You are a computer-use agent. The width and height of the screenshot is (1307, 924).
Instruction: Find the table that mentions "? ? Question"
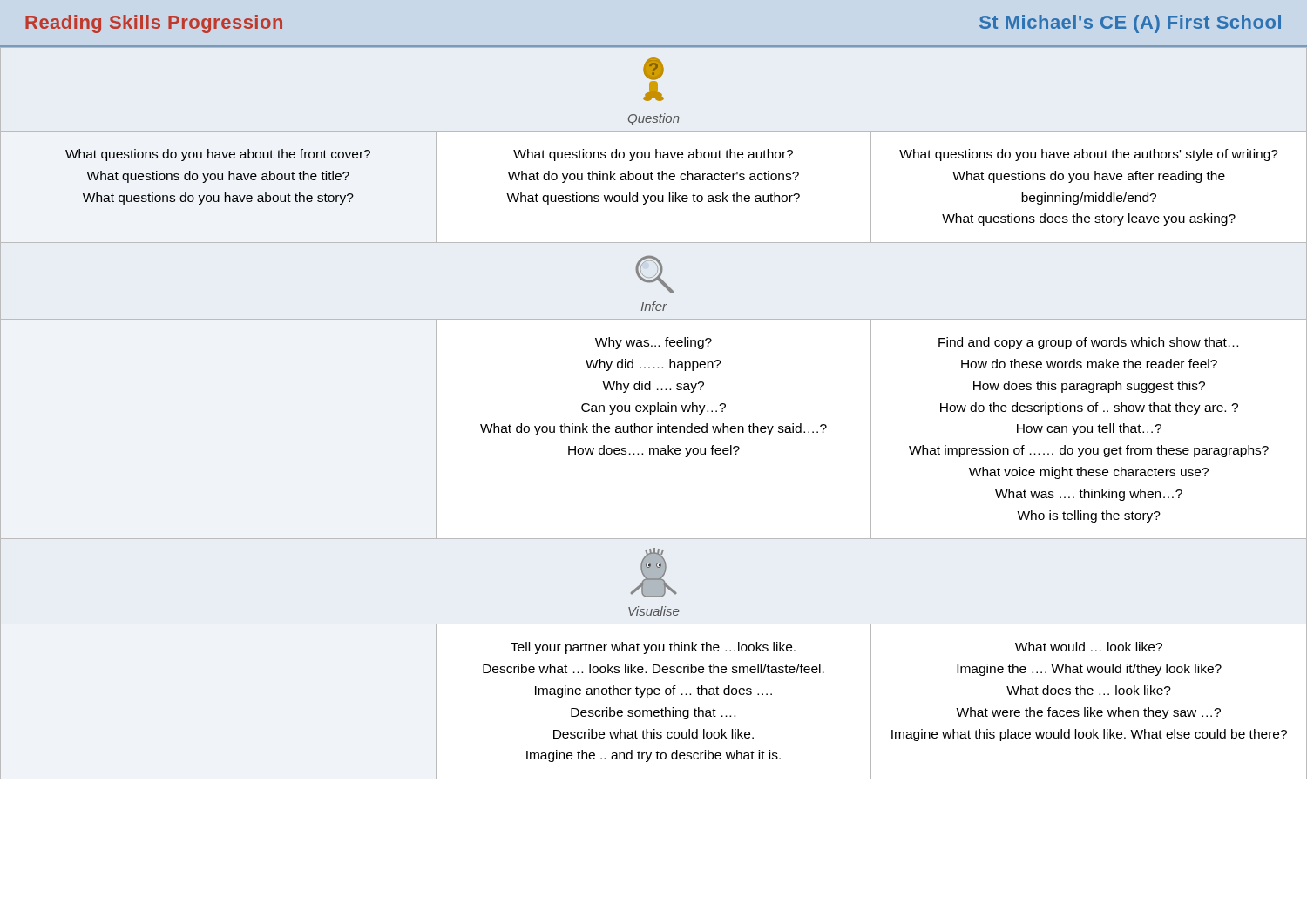654,413
